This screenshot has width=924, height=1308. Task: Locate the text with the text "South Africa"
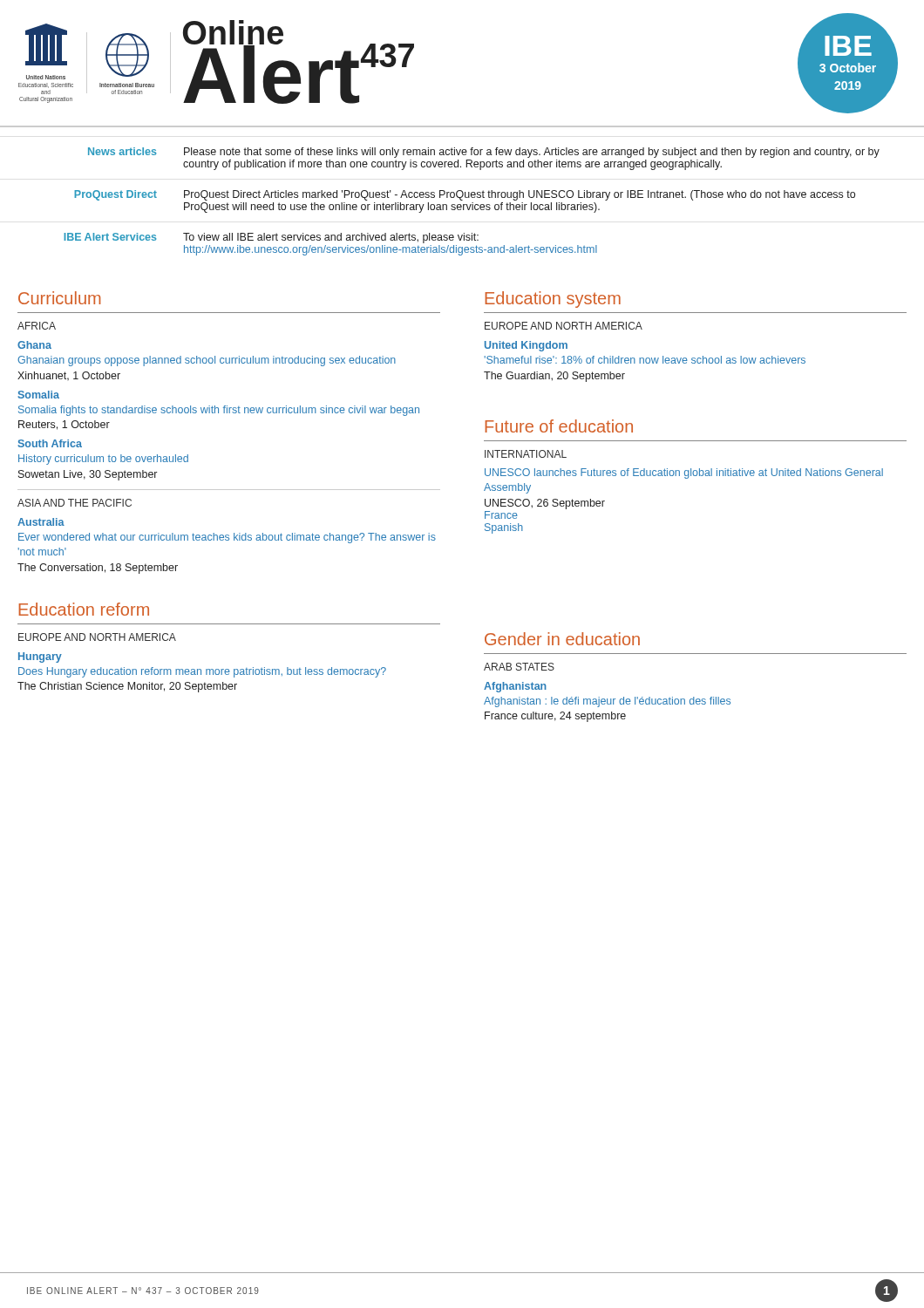(x=50, y=443)
